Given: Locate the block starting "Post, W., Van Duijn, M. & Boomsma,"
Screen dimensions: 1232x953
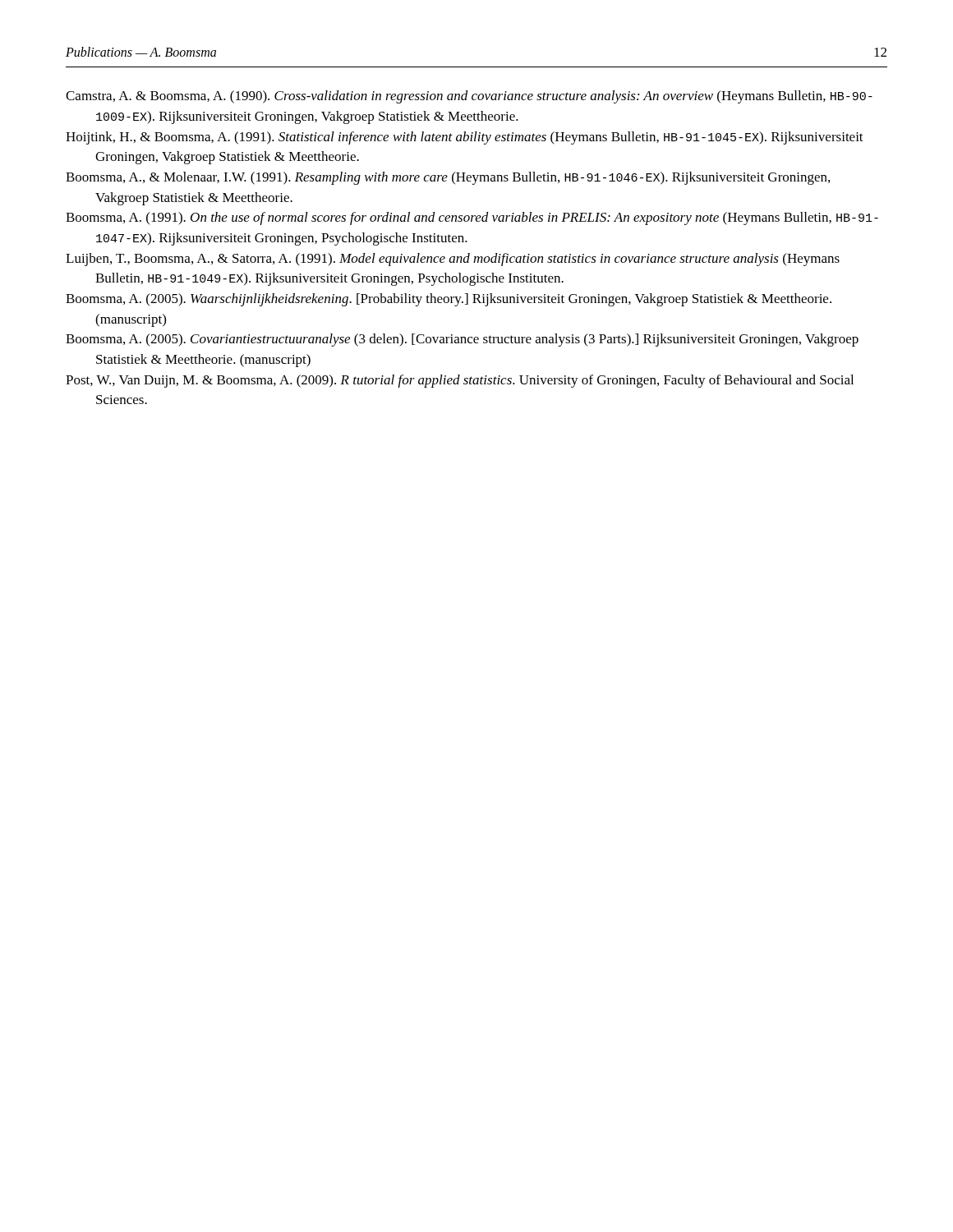Looking at the screenshot, I should [x=460, y=390].
